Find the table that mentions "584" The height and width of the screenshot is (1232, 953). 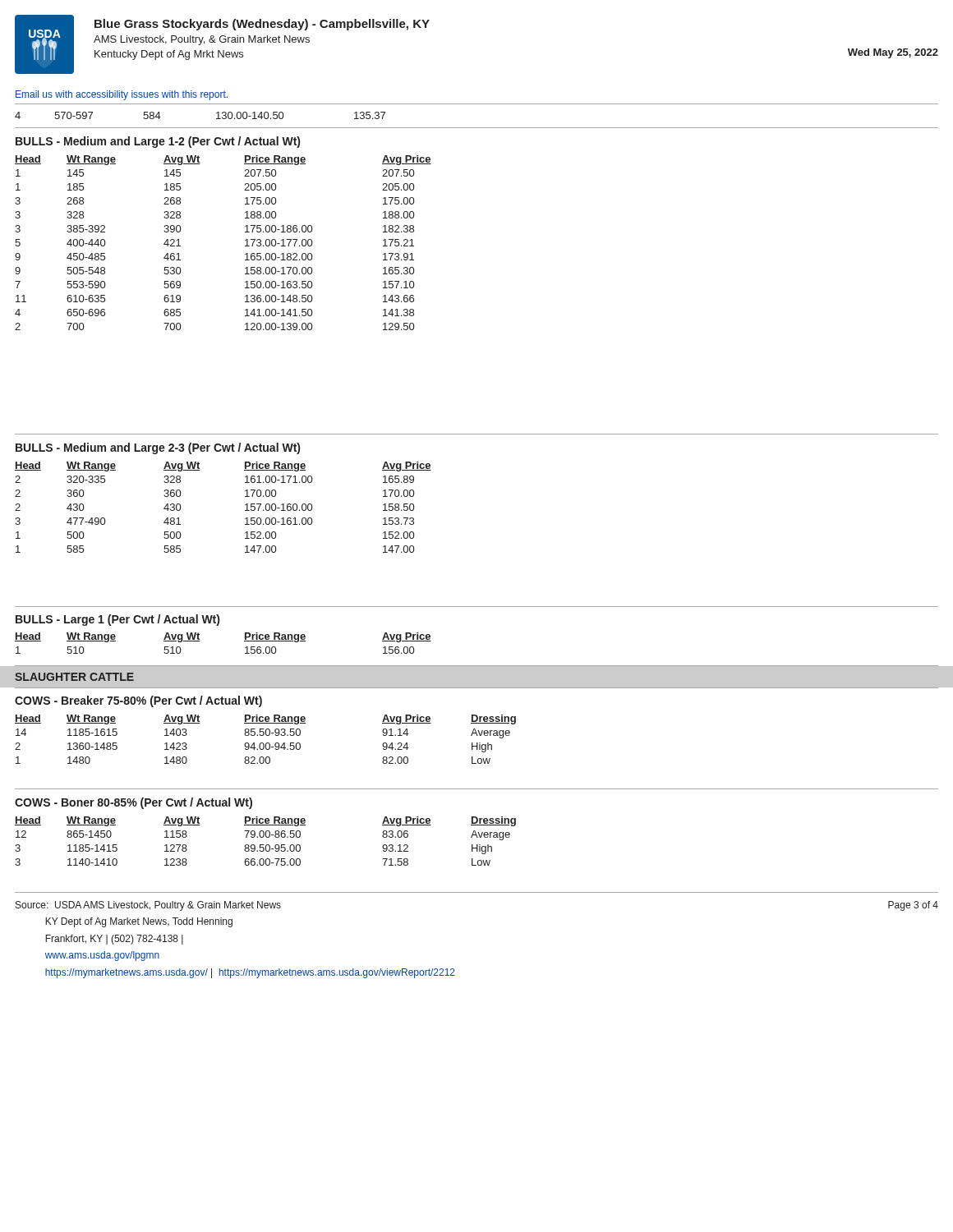(220, 115)
